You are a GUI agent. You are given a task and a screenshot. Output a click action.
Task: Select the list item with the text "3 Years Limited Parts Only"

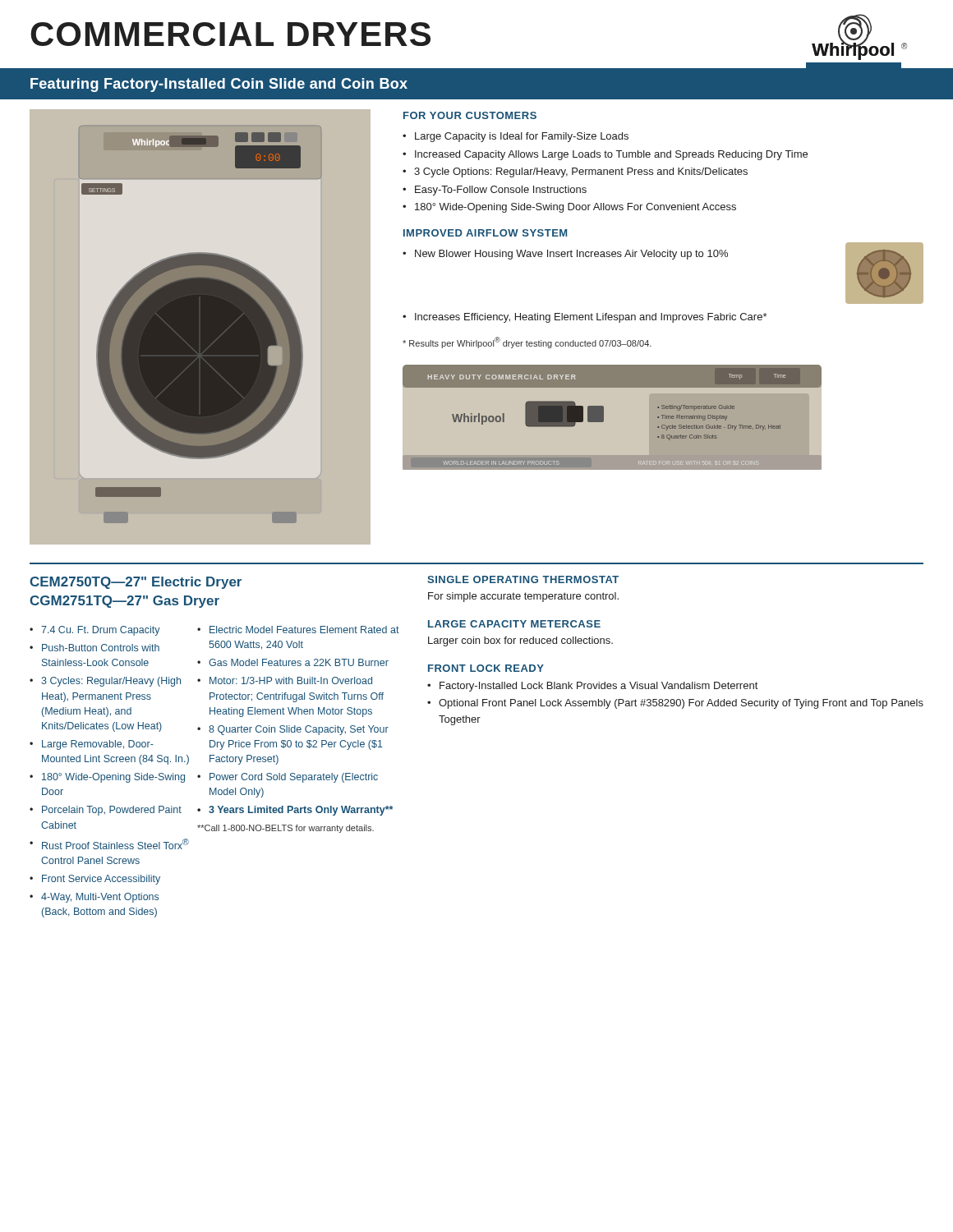pyautogui.click(x=300, y=810)
